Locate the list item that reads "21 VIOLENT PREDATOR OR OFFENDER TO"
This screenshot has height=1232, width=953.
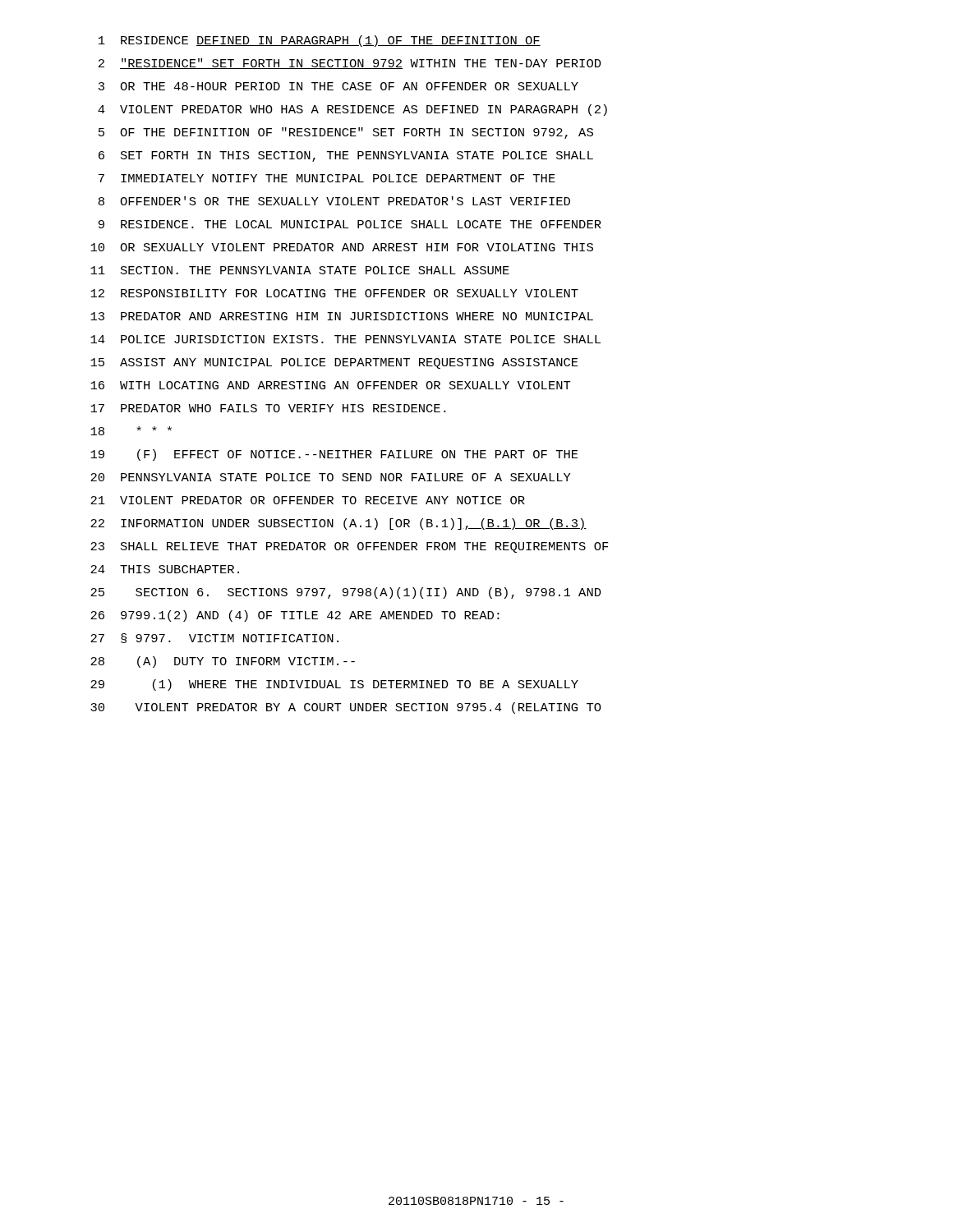click(481, 501)
